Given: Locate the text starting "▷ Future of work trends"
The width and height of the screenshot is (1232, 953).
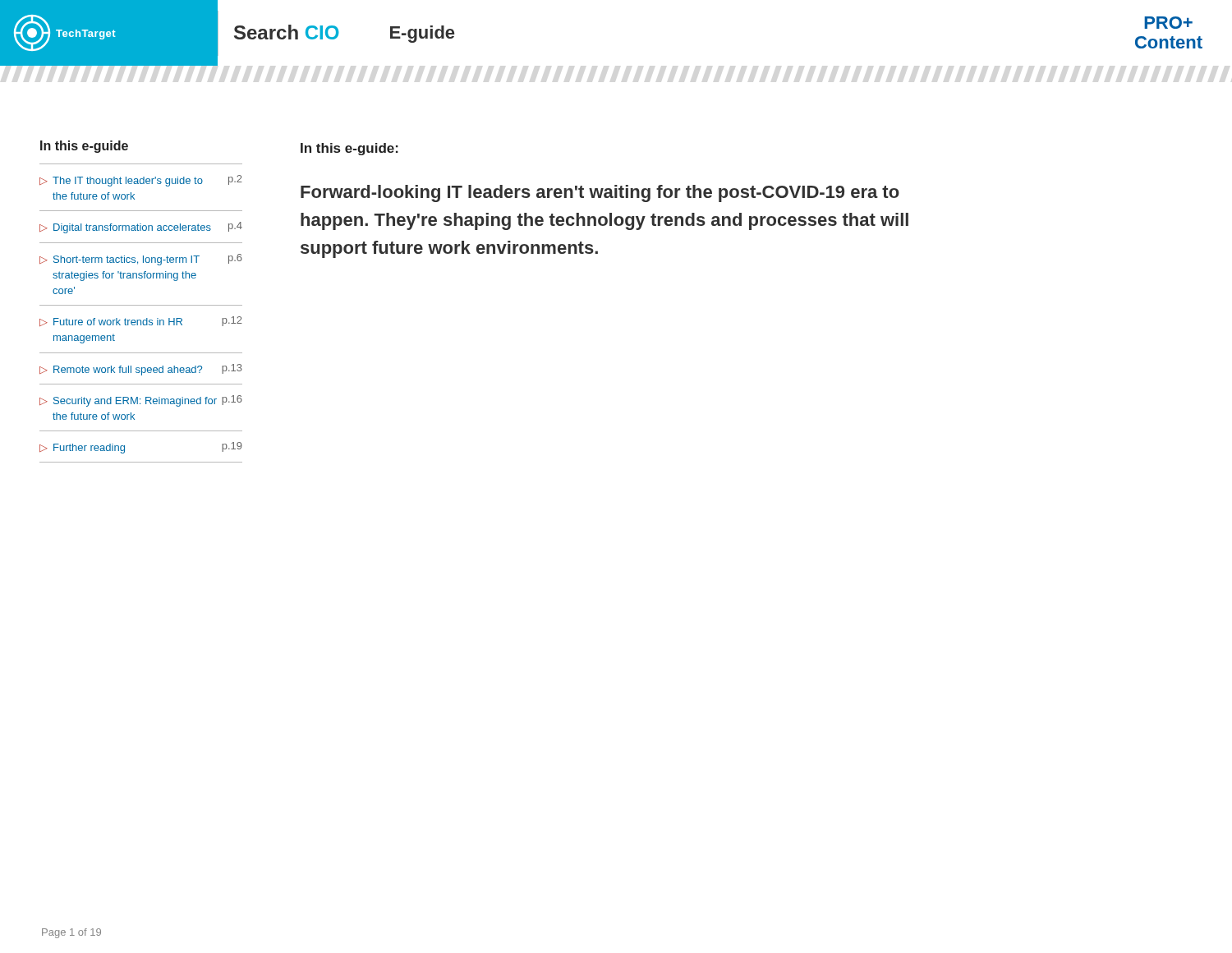Looking at the screenshot, I should (x=141, y=330).
